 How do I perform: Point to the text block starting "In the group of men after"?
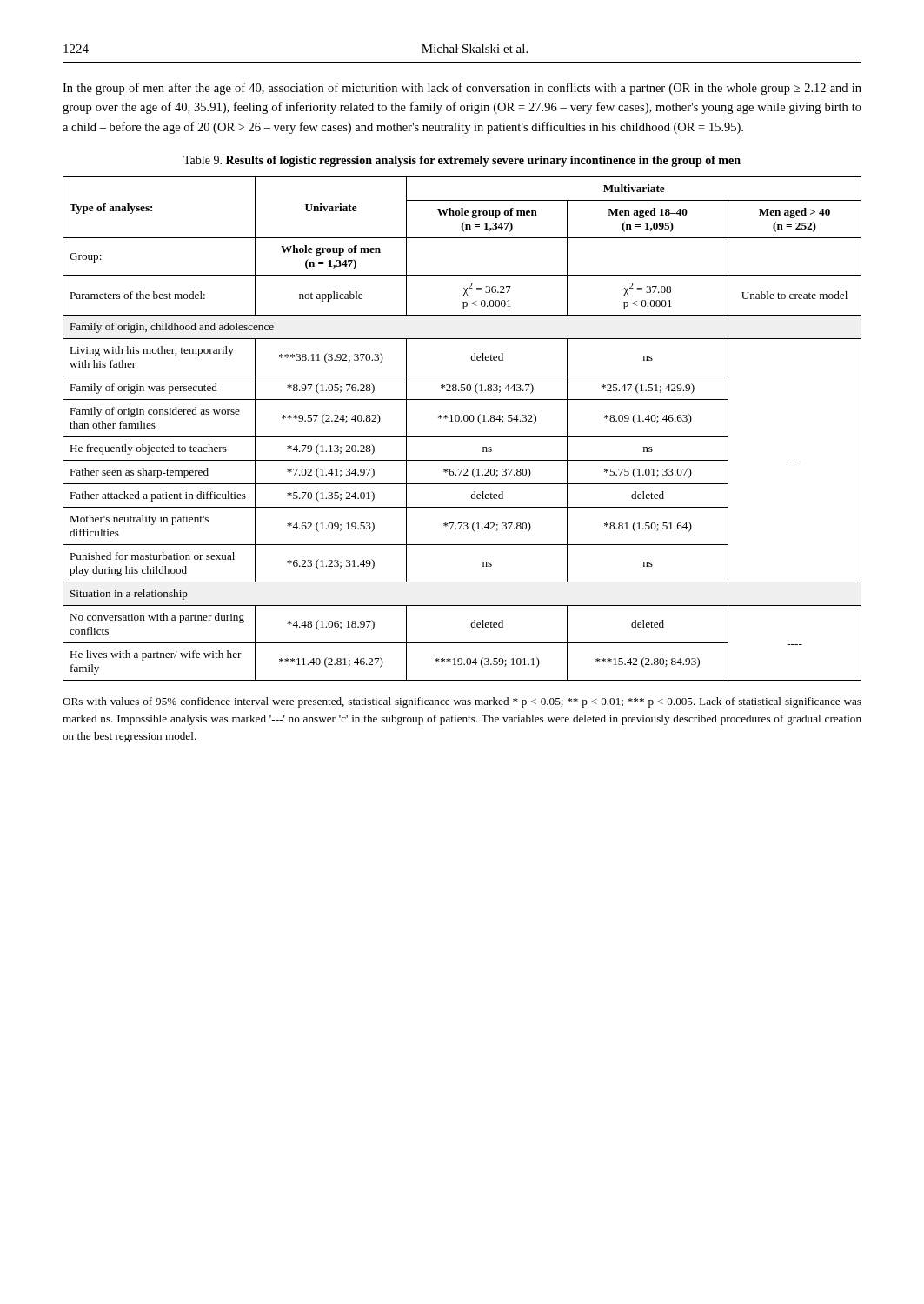pos(462,107)
